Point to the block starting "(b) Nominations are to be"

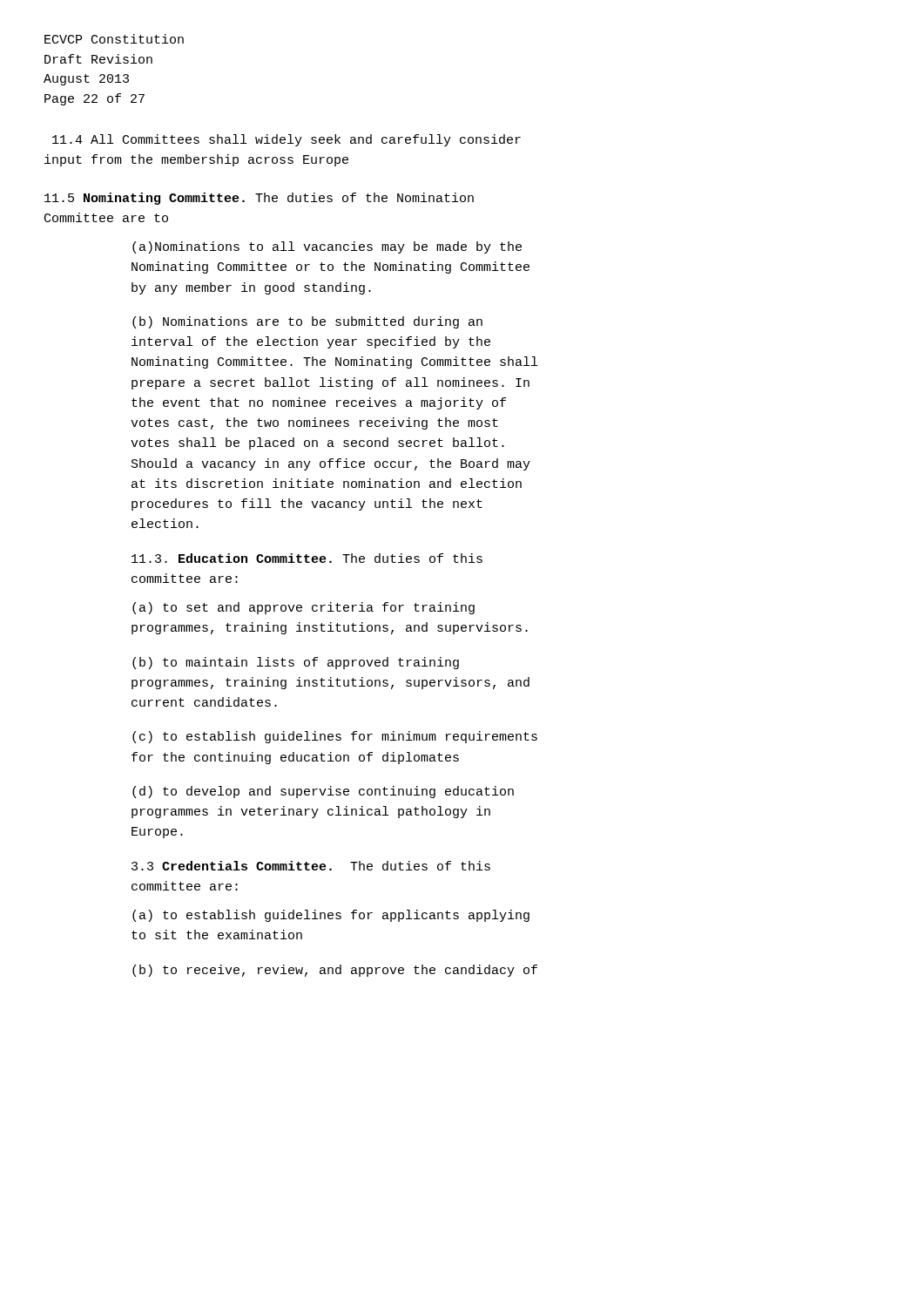[x=334, y=424]
